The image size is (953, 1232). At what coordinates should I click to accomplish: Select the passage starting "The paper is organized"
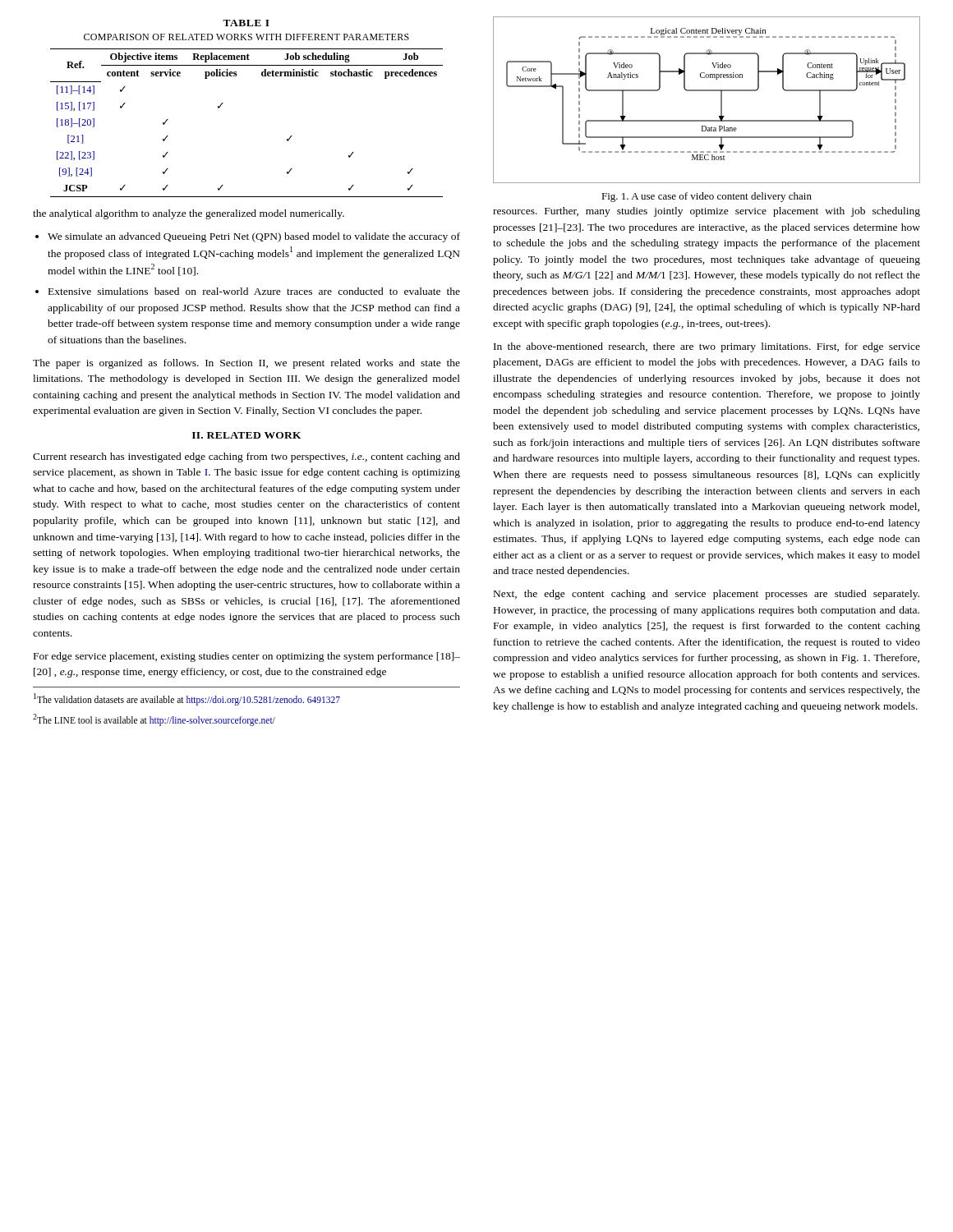[x=246, y=386]
